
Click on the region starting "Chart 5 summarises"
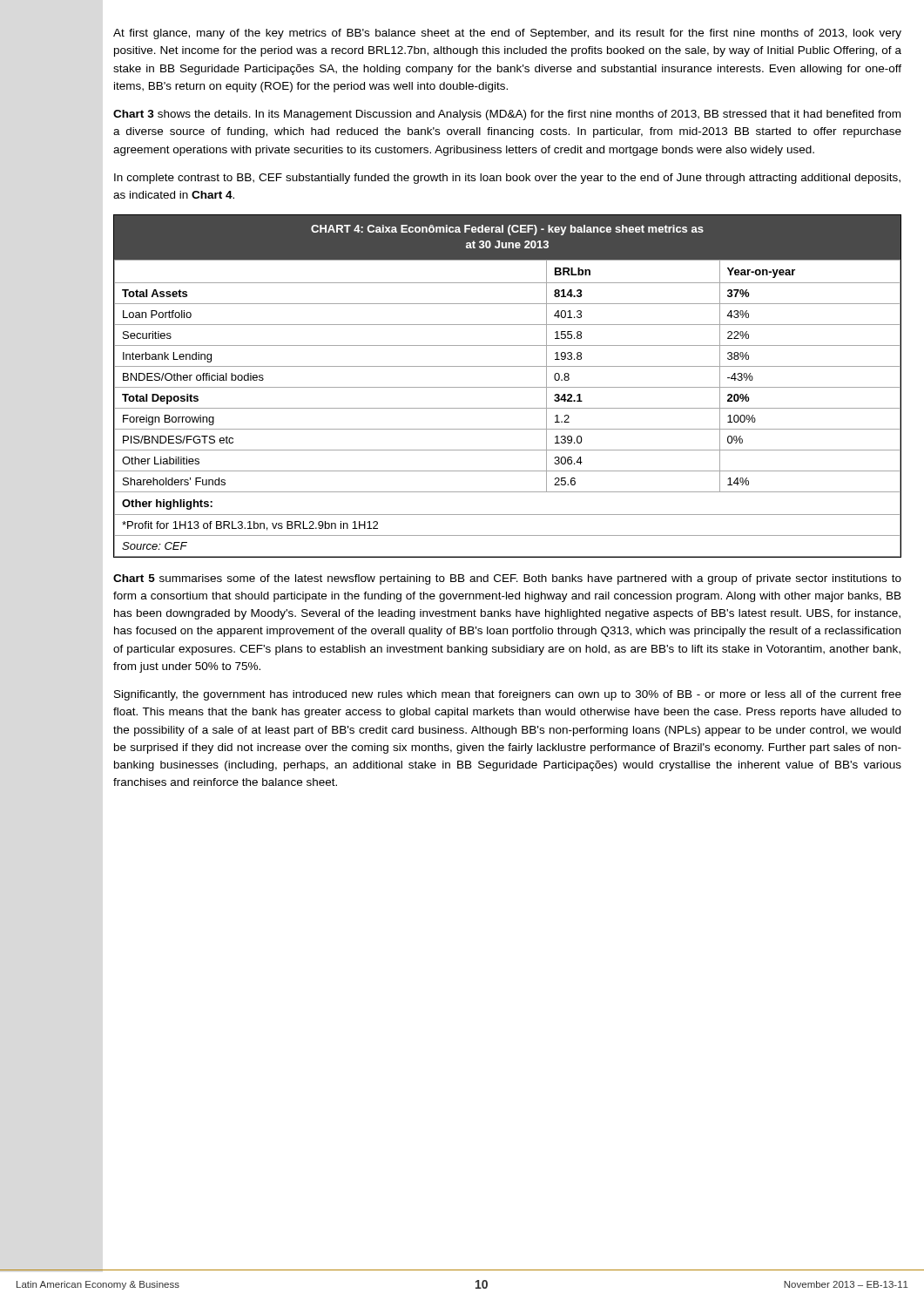(507, 623)
